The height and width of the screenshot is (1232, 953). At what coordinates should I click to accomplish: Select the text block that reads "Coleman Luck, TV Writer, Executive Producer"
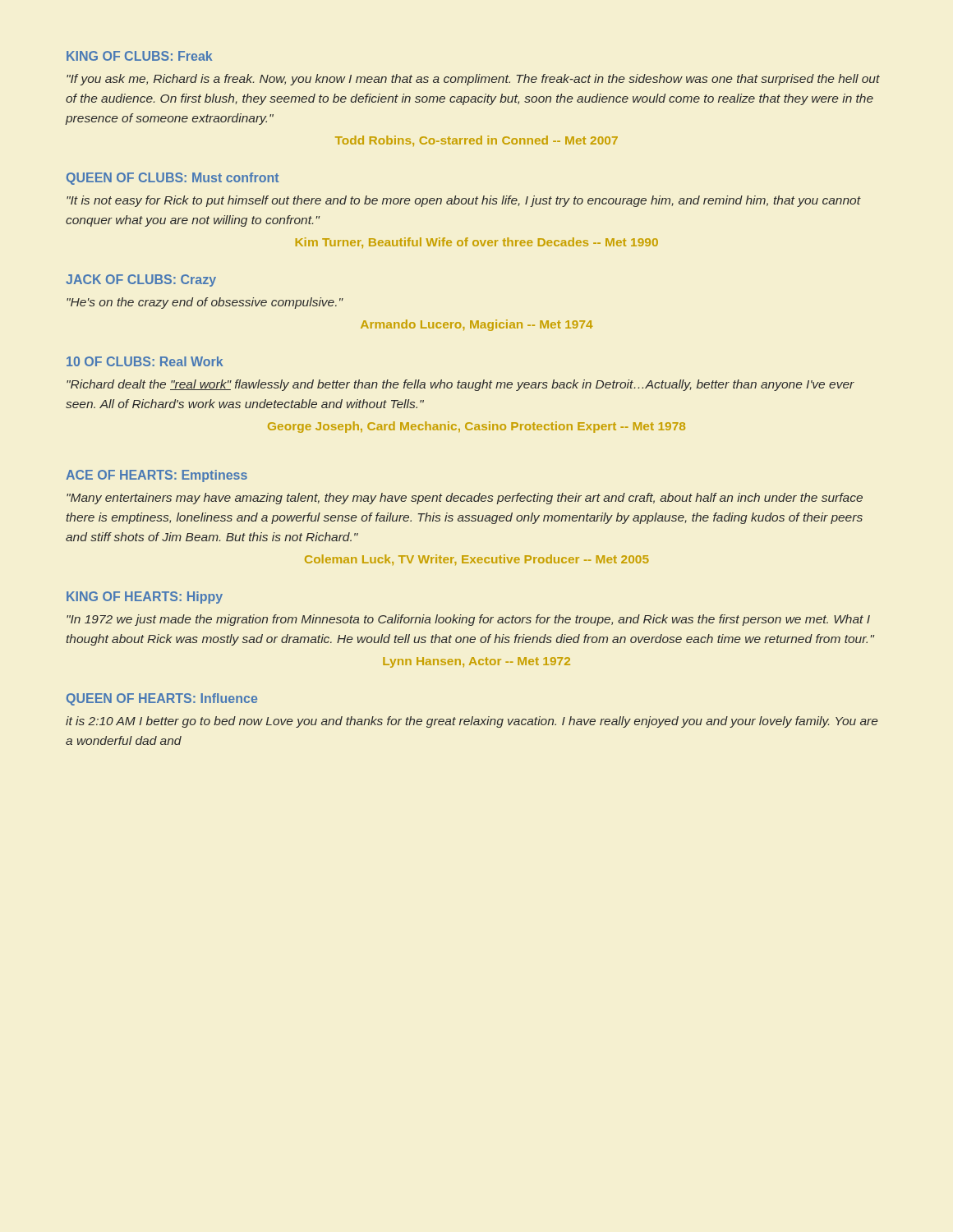point(476,559)
